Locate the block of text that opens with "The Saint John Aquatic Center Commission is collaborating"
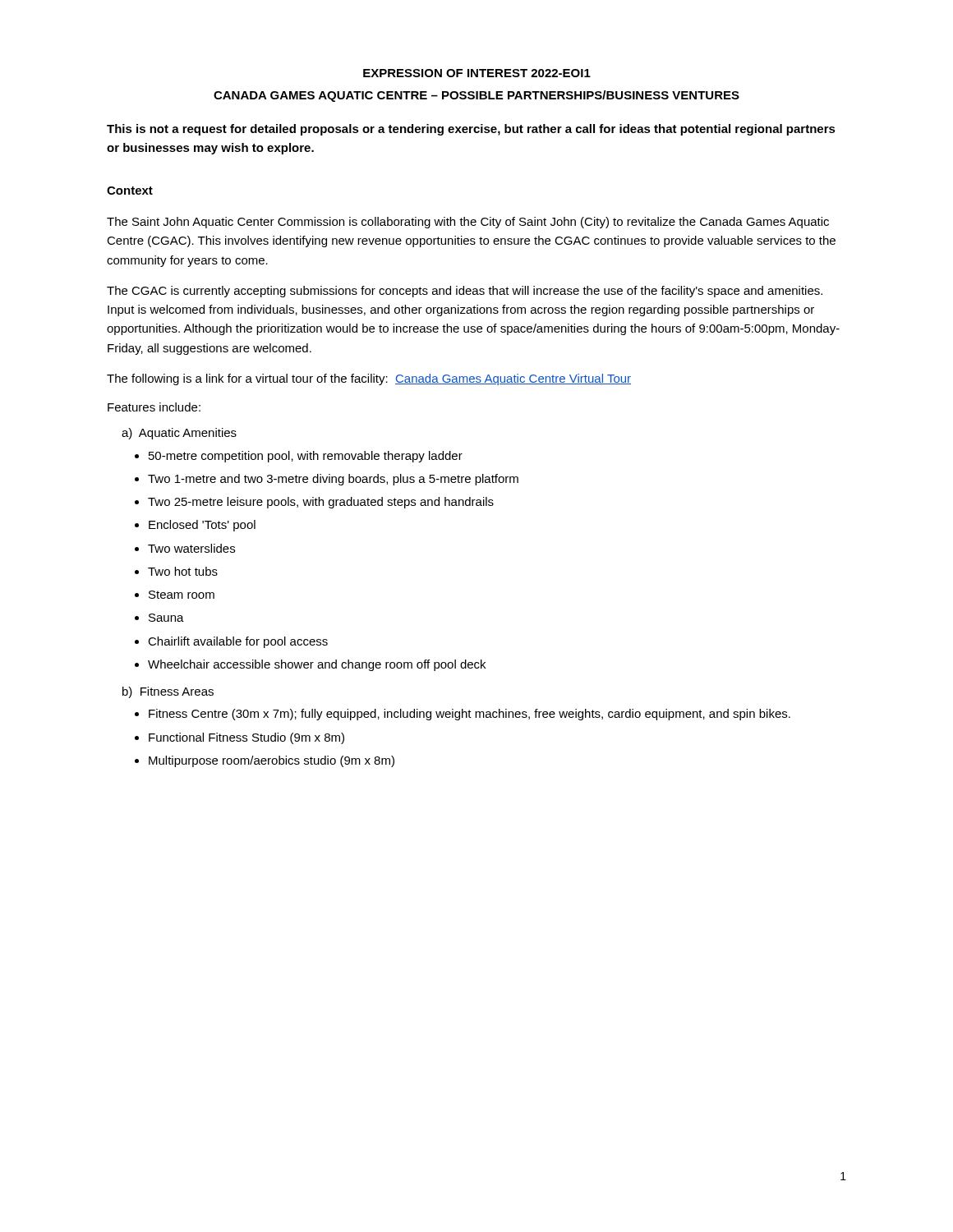 [471, 240]
